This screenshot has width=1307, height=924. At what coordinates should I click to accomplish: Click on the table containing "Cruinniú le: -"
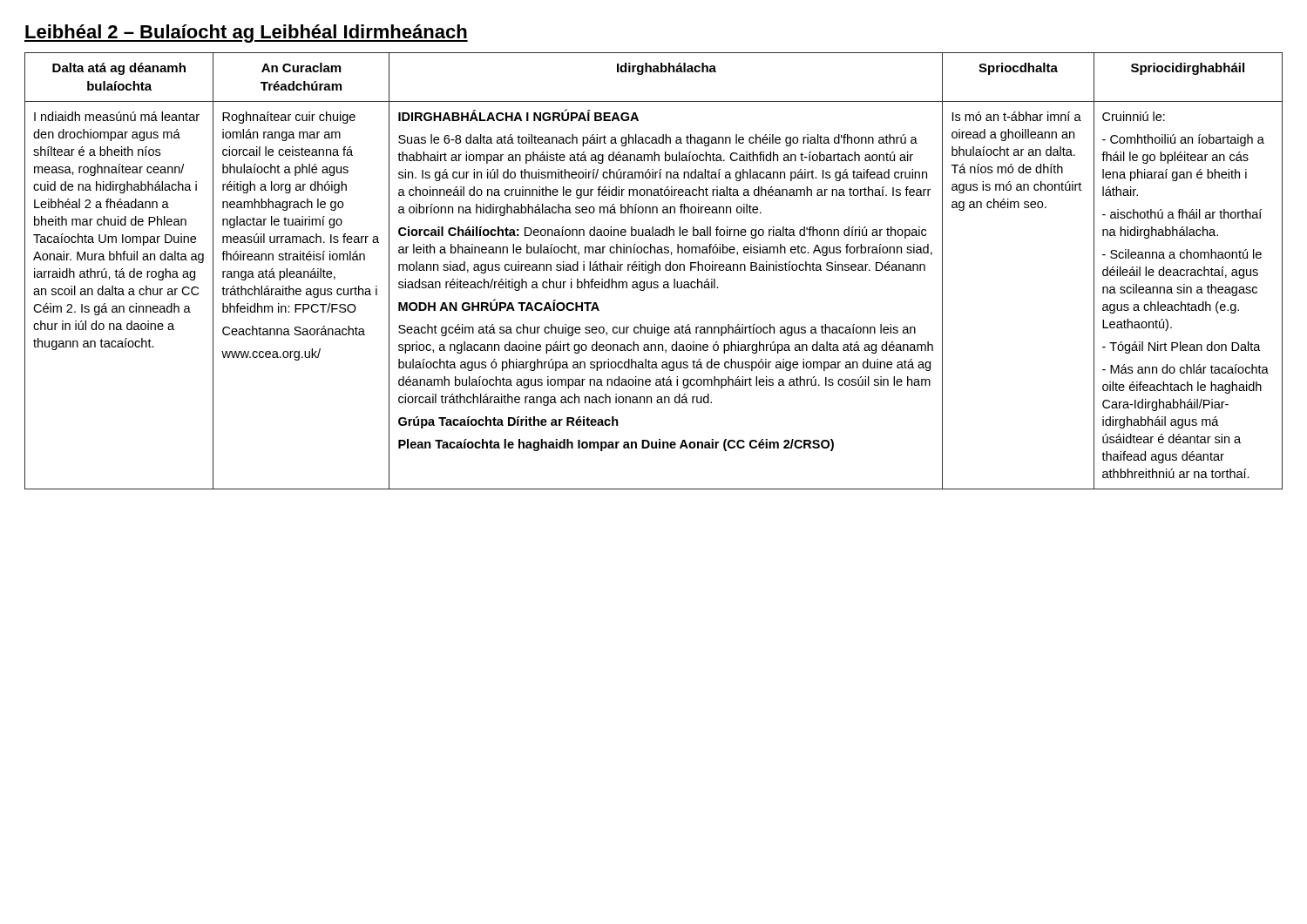point(654,271)
